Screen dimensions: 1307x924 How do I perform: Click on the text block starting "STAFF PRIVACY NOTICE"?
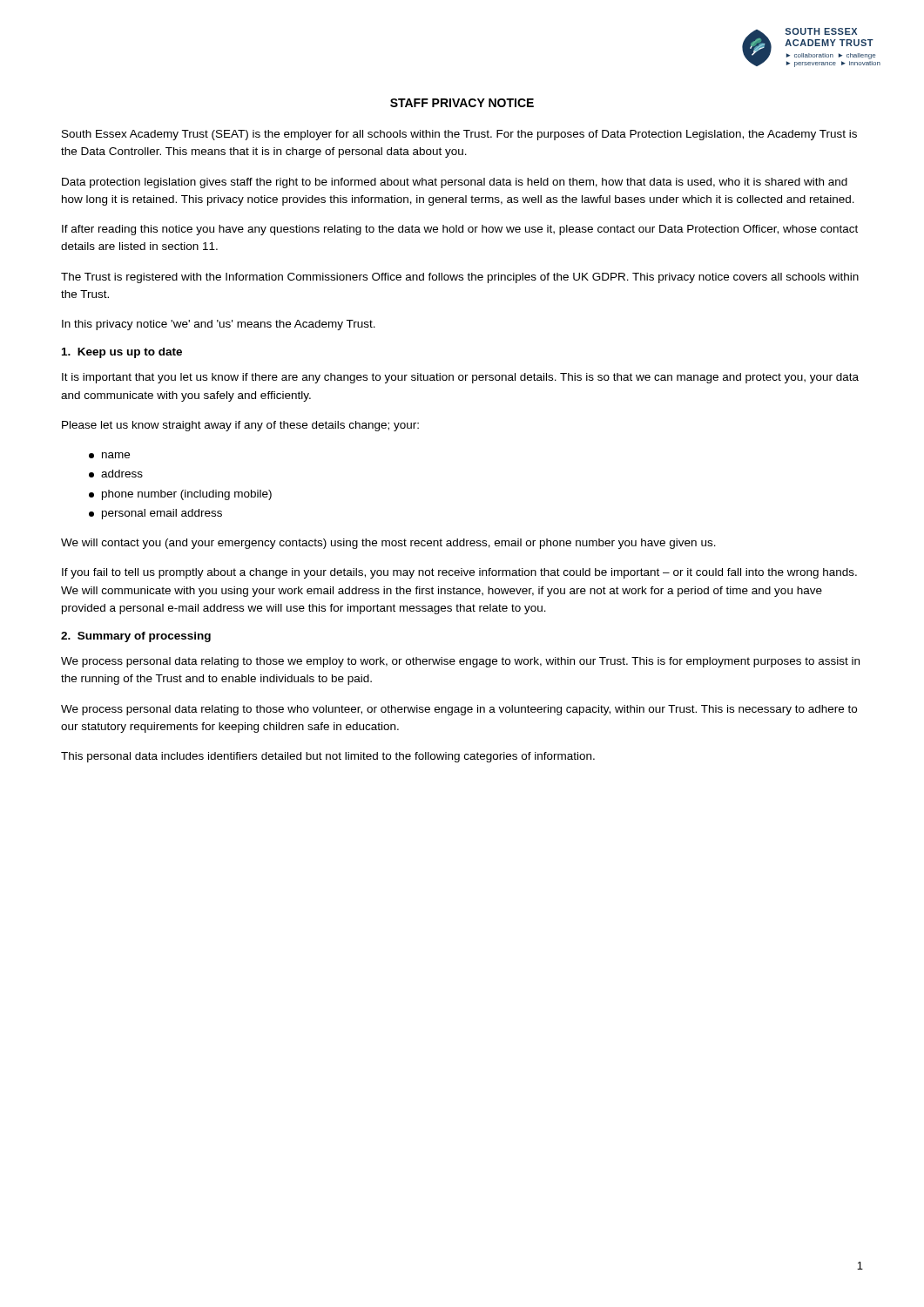coord(462,103)
